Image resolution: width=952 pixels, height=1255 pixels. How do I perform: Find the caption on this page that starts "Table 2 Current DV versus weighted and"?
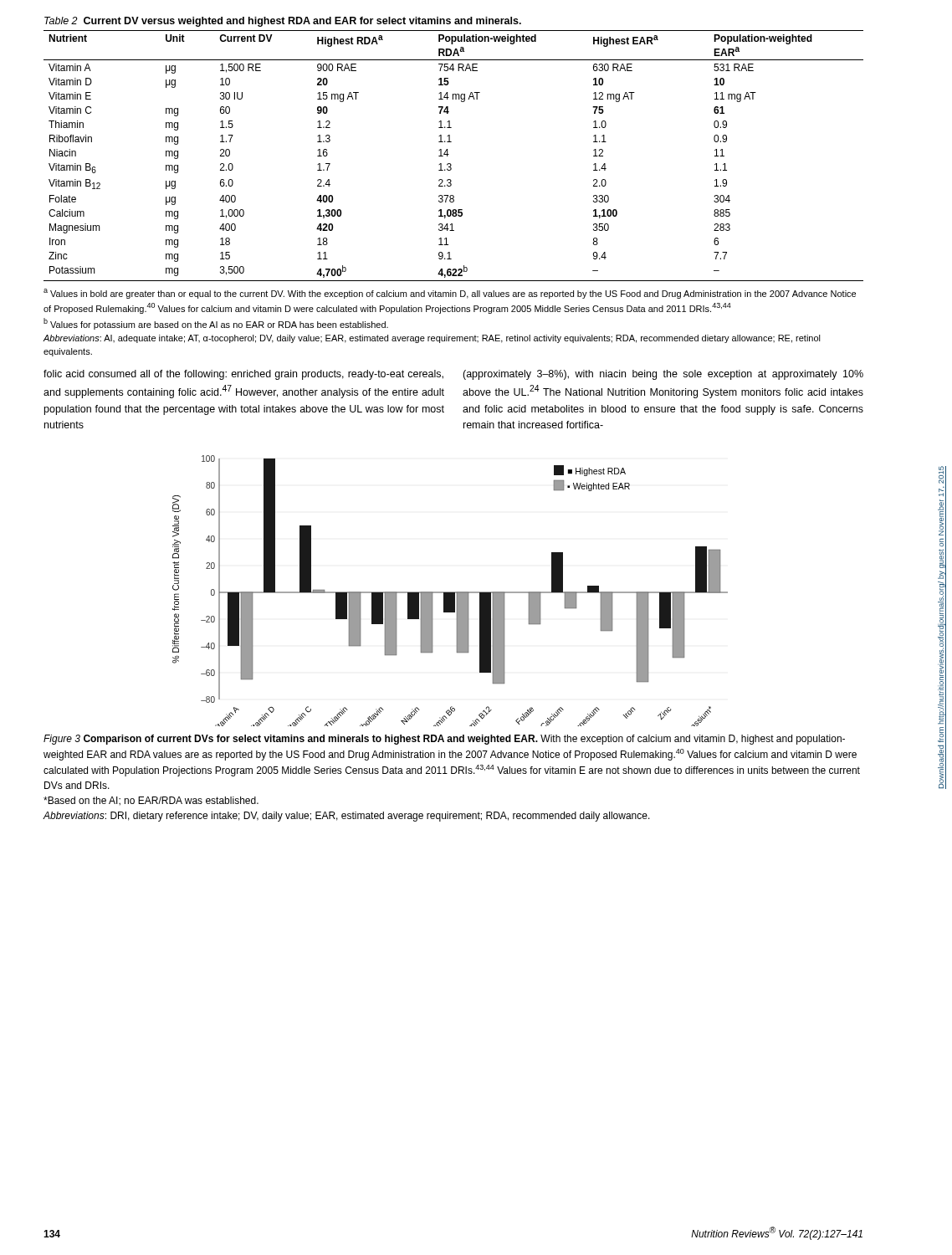click(283, 21)
